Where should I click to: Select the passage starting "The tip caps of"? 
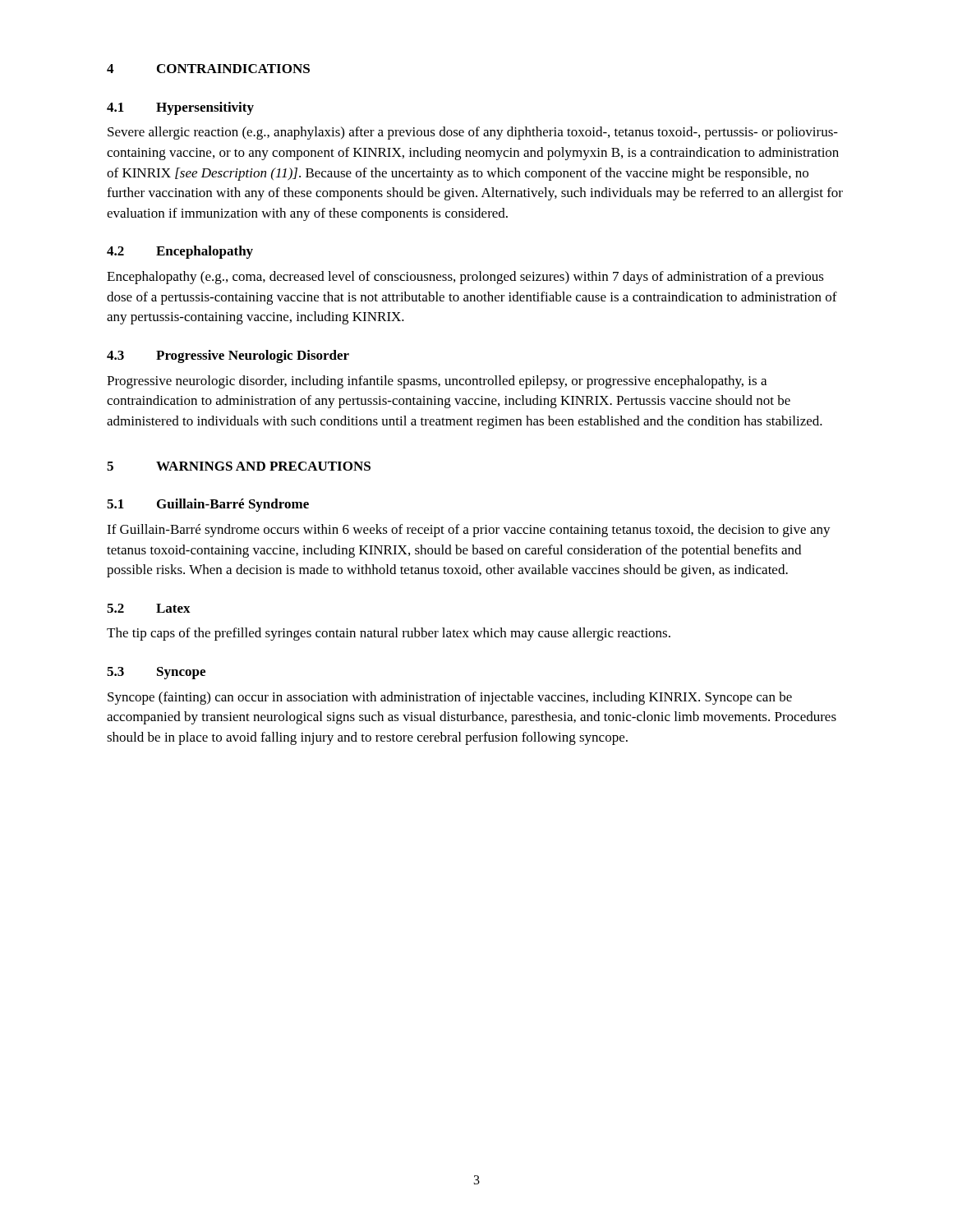coord(389,633)
